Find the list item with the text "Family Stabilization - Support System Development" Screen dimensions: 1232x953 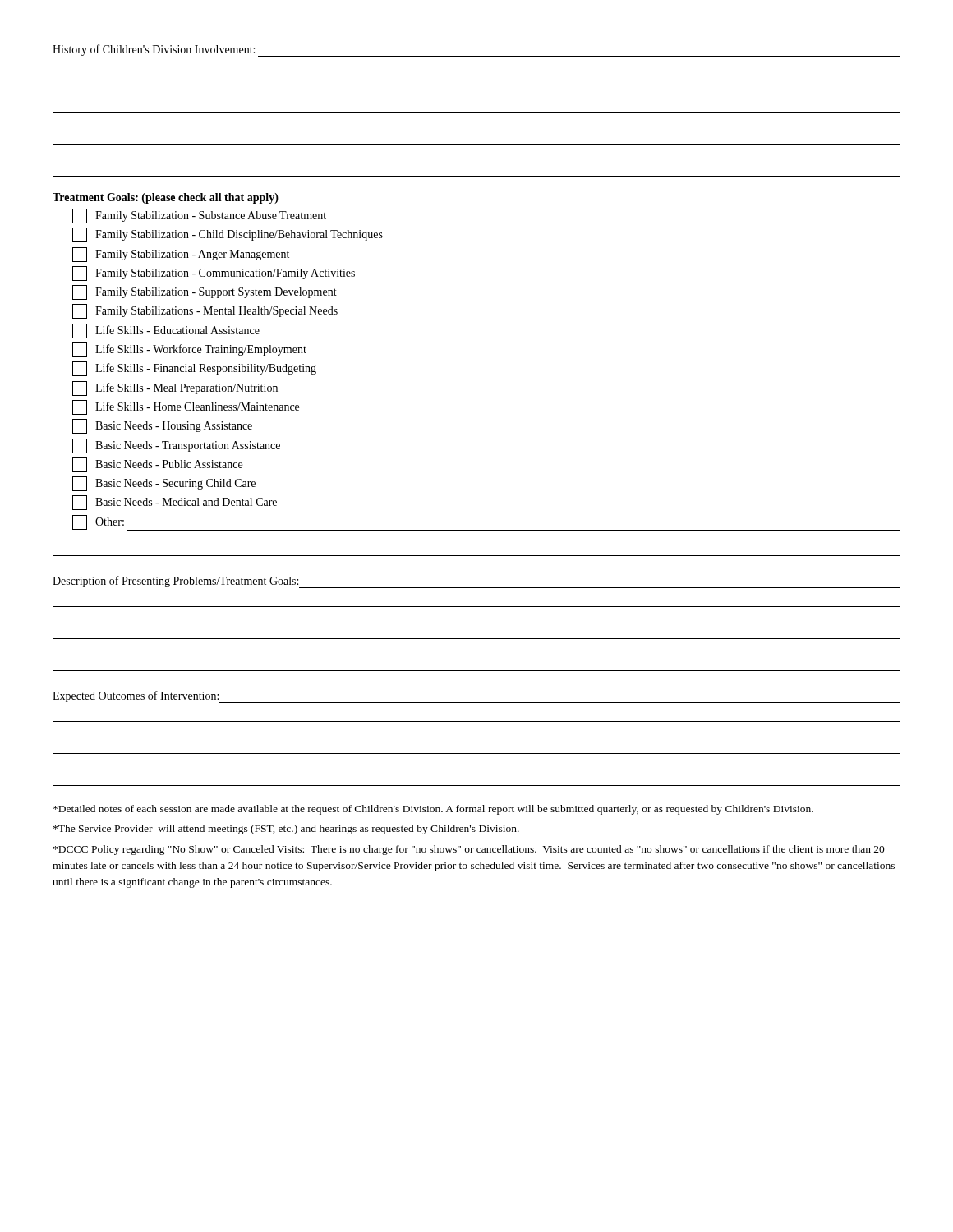(x=204, y=293)
